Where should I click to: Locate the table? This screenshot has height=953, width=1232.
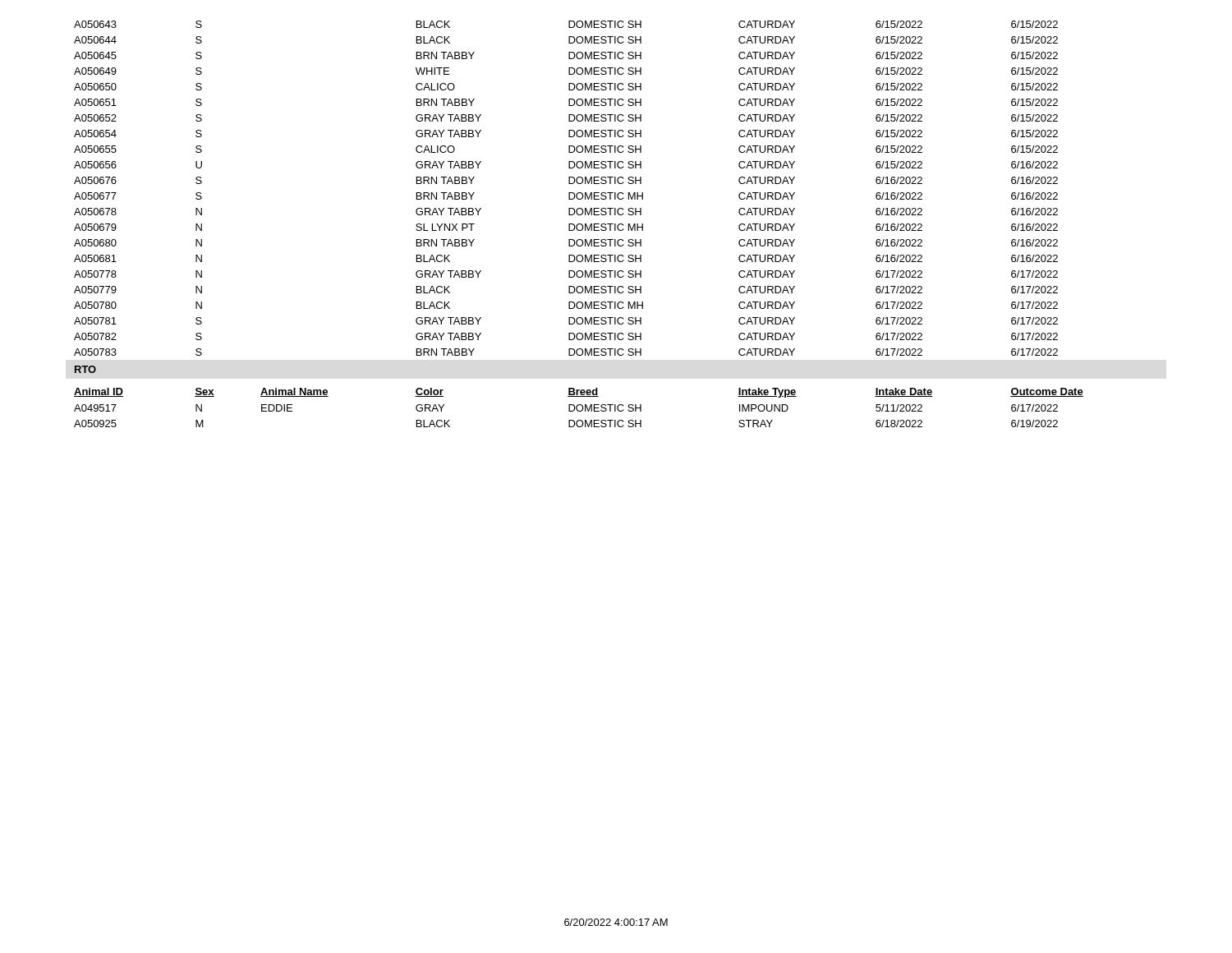pyautogui.click(x=616, y=224)
